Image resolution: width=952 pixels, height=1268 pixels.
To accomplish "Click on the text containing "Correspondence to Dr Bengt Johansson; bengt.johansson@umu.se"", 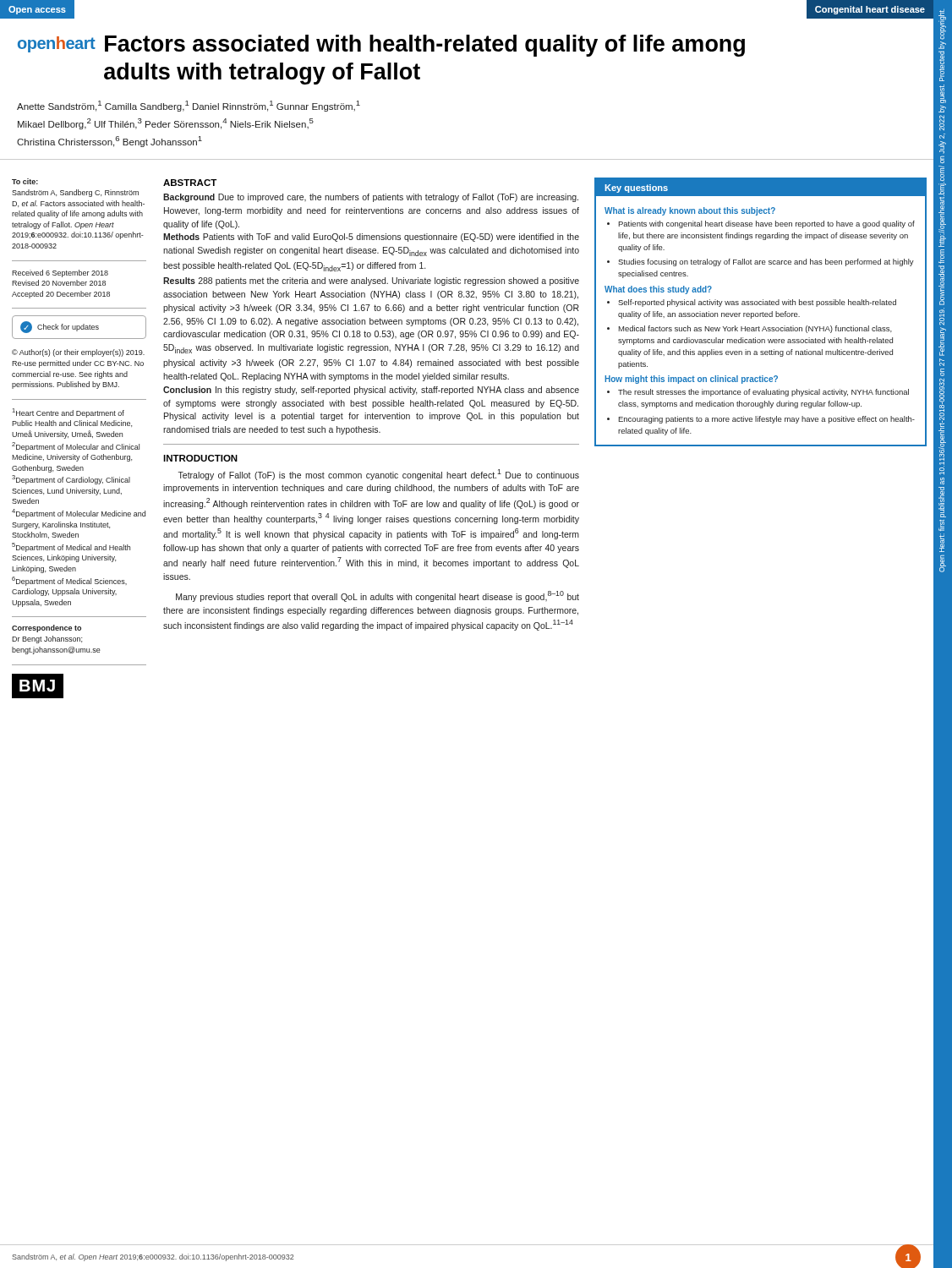I will pos(79,640).
